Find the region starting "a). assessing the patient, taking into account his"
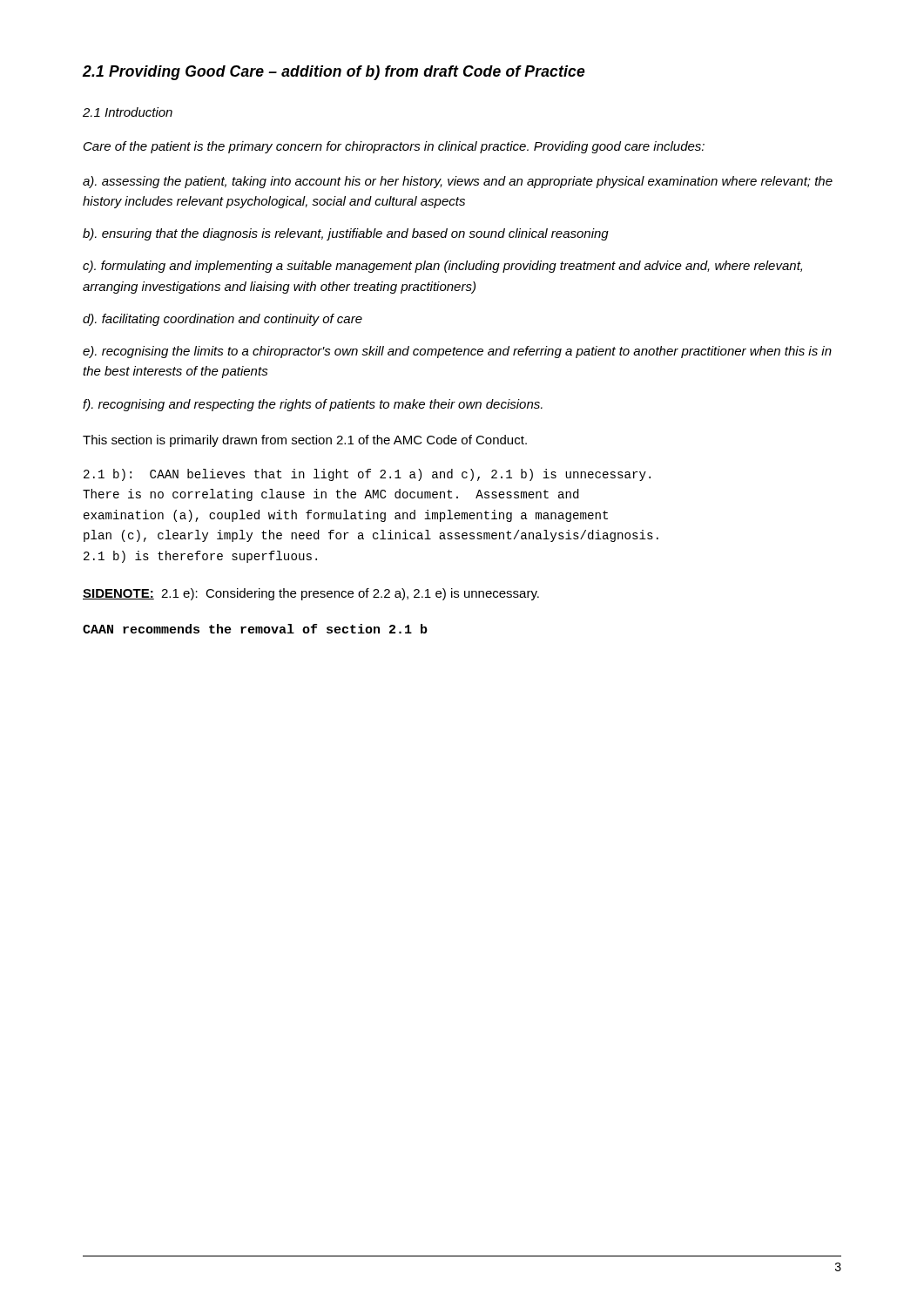924x1307 pixels. tap(458, 190)
